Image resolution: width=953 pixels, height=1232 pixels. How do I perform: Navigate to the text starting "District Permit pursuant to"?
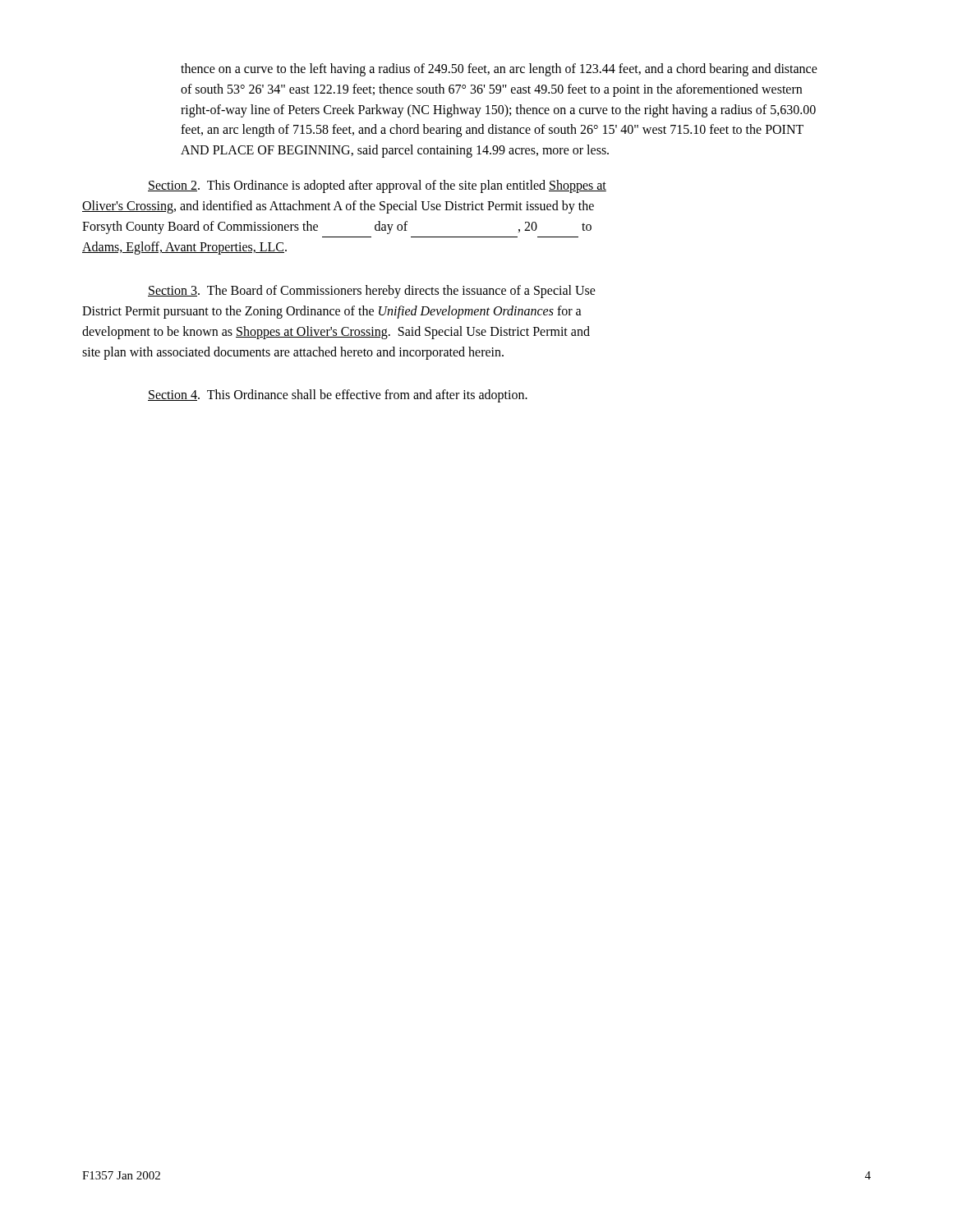(332, 311)
